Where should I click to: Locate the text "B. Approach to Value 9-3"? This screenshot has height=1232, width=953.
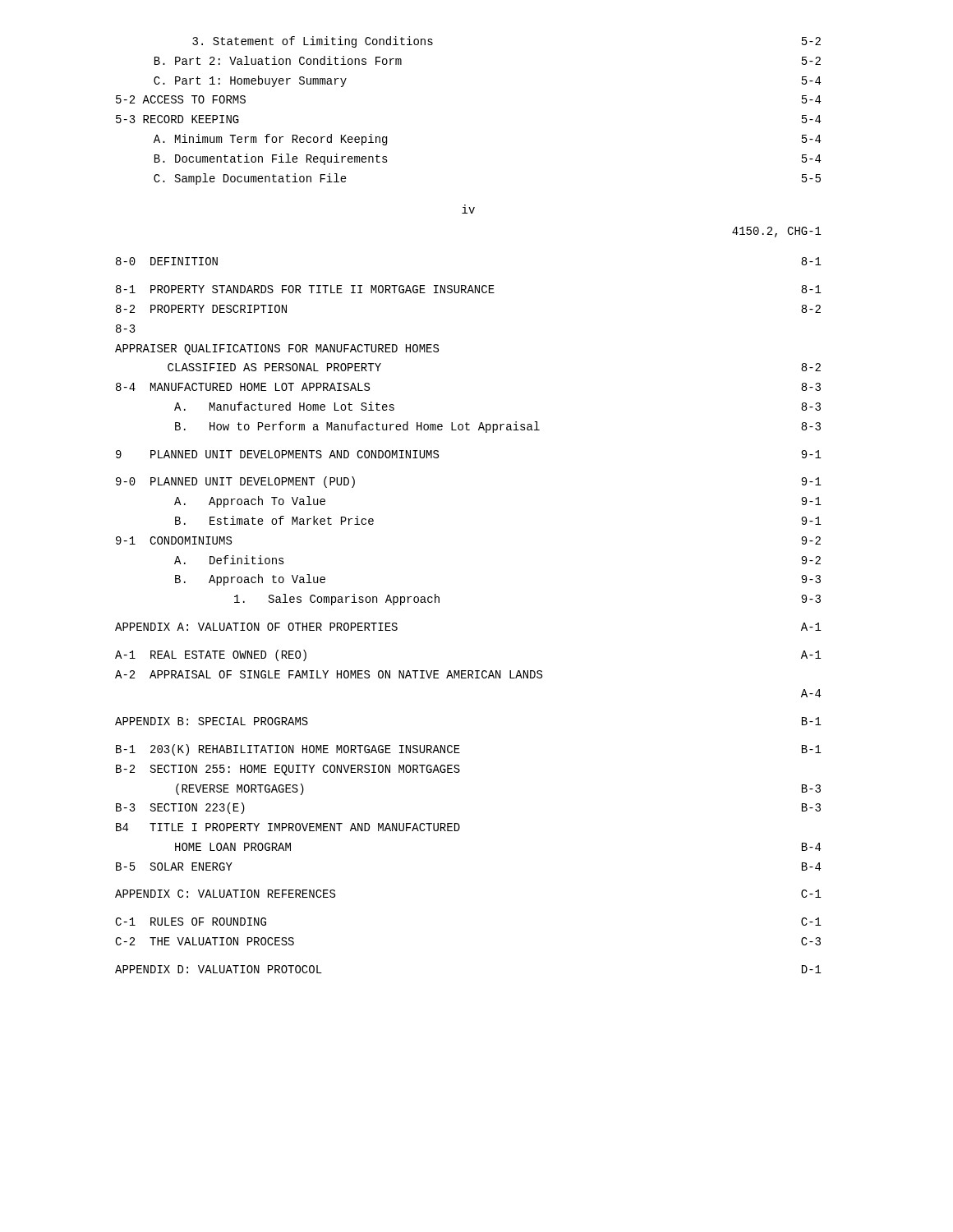259,579
